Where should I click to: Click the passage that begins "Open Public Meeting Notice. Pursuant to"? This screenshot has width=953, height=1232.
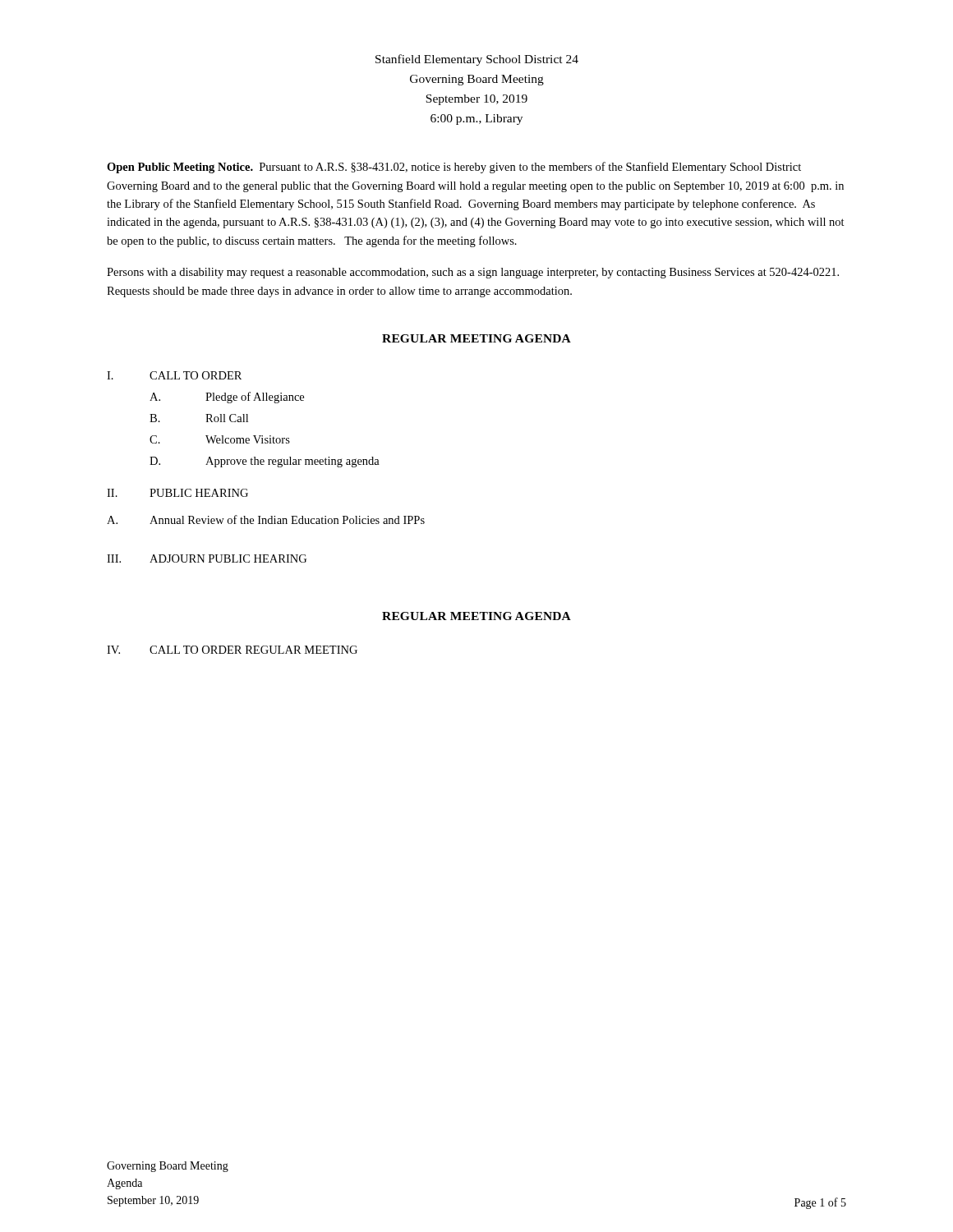(476, 204)
